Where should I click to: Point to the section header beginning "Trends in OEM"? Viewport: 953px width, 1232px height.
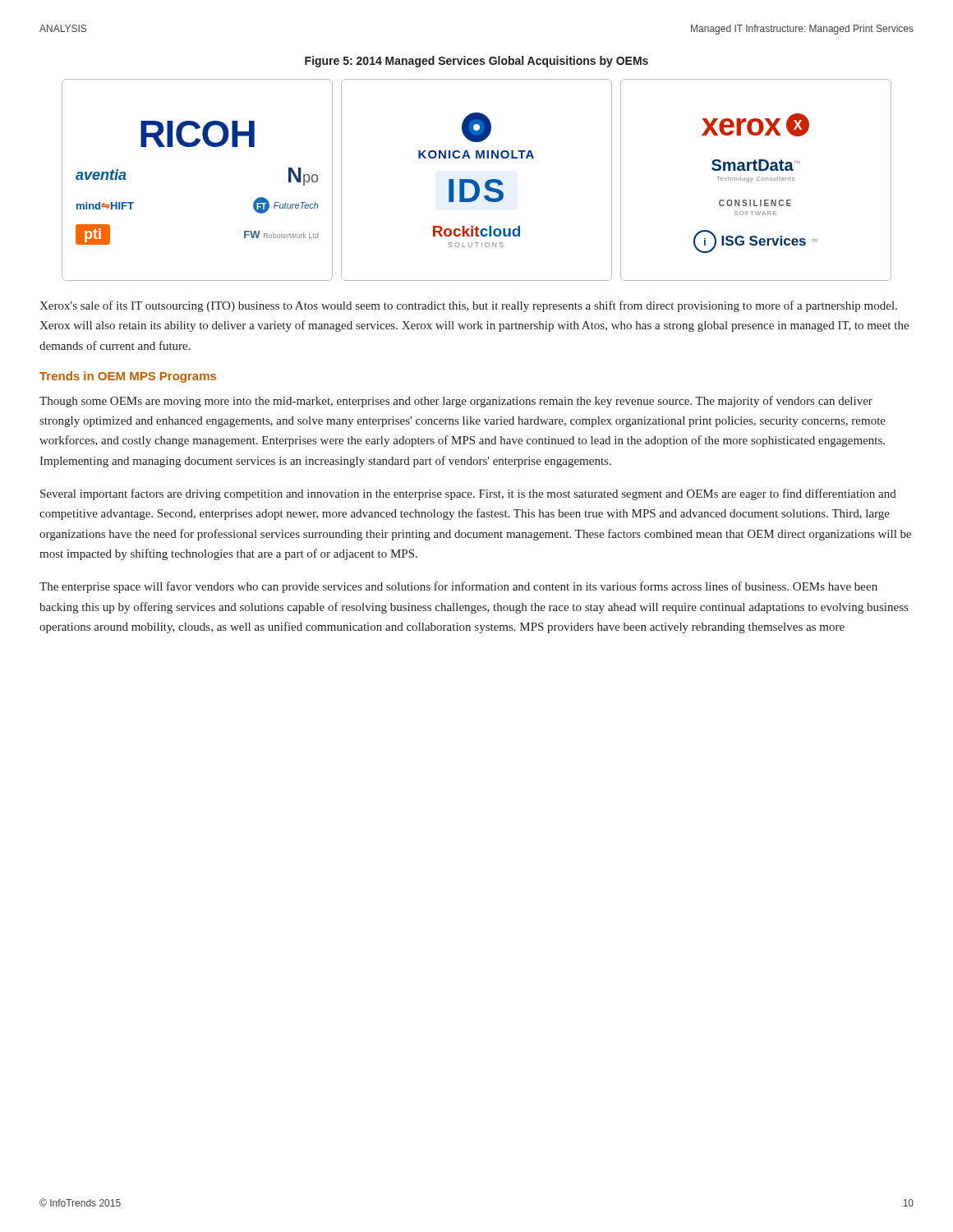[x=128, y=376]
